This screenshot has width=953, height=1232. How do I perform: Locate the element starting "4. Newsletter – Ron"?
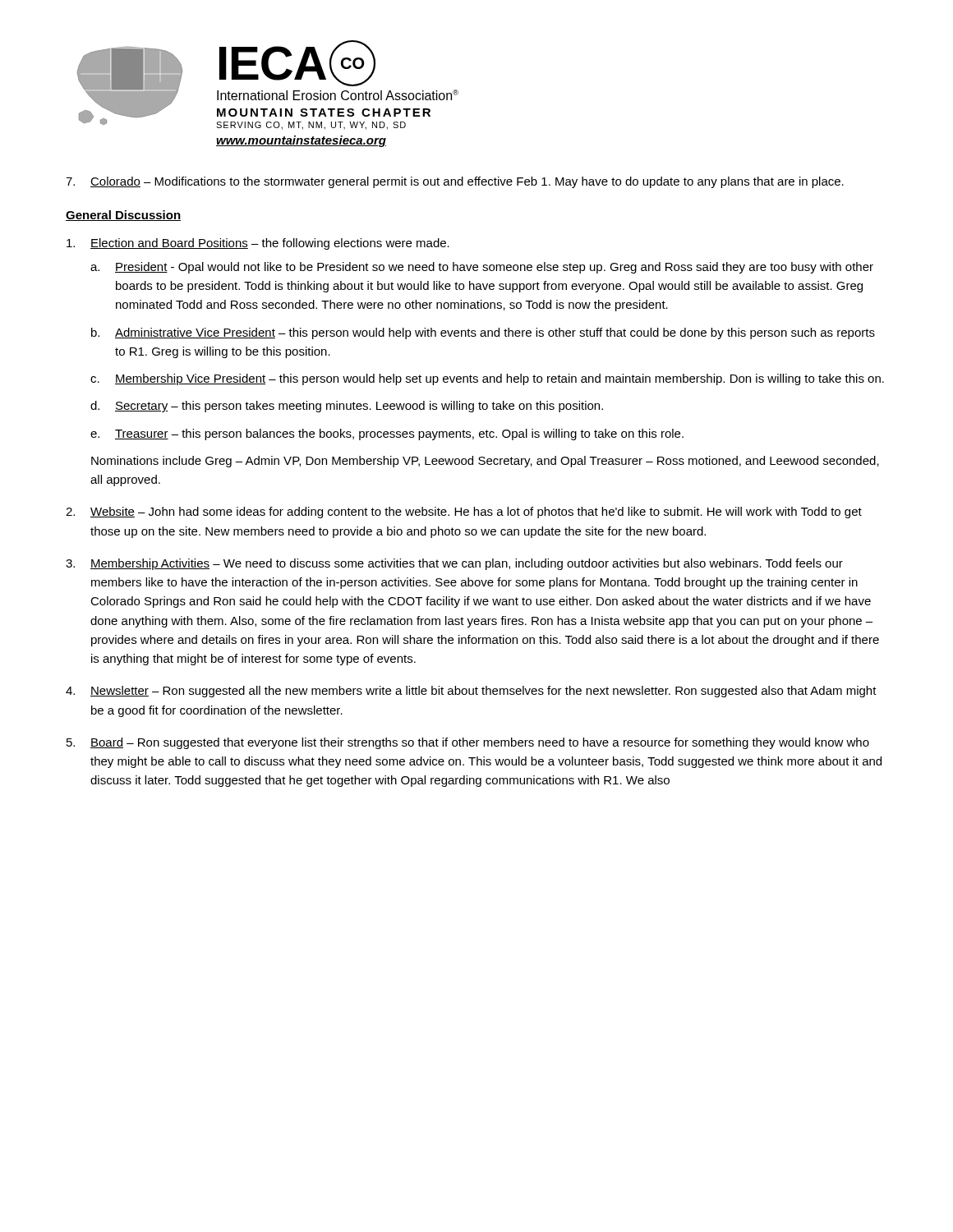pyautogui.click(x=476, y=700)
